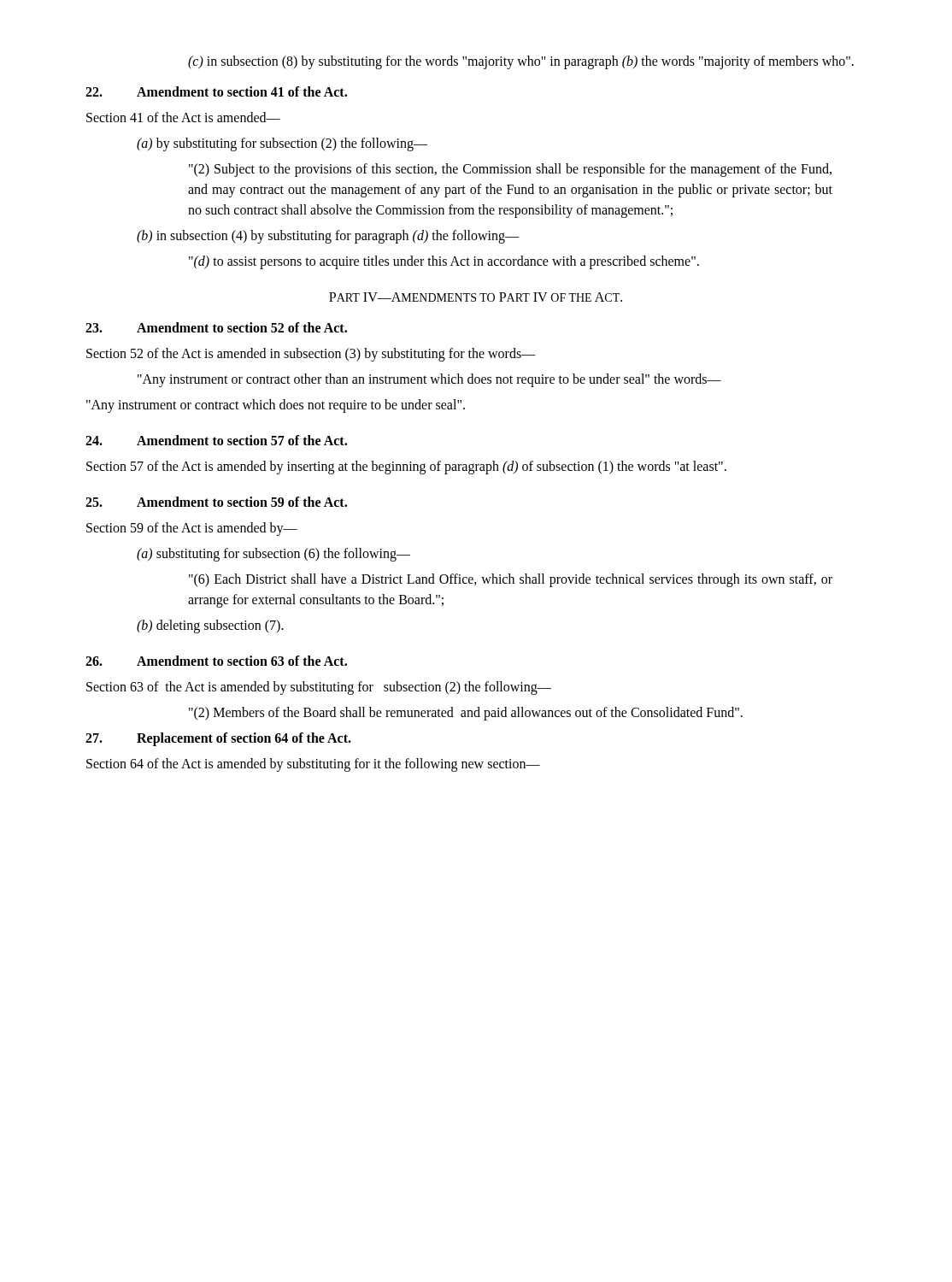Click the passage that begins "(a) by substituting"
Viewport: 952px width, 1282px height.
282,143
